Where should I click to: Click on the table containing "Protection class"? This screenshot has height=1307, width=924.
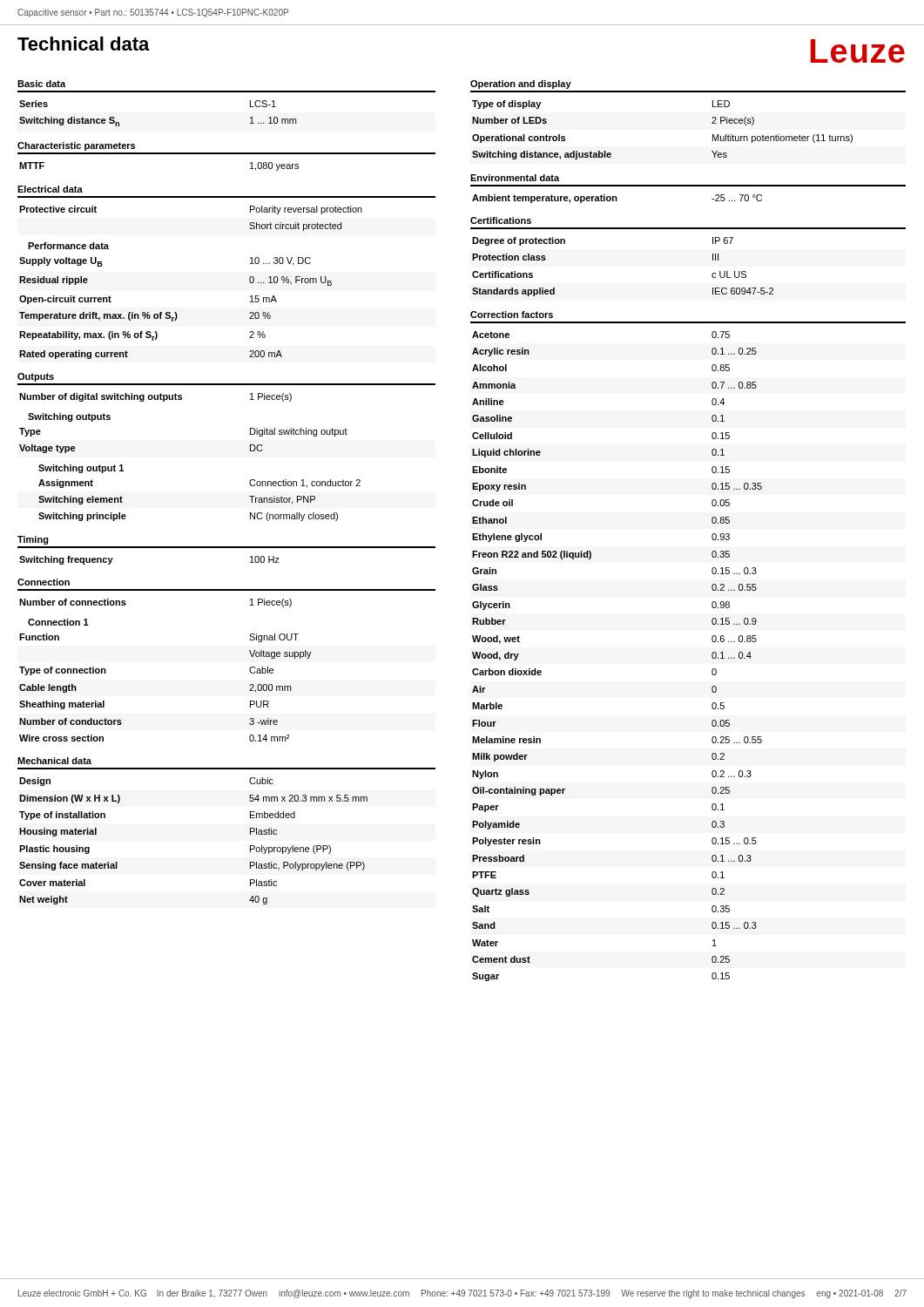688,266
